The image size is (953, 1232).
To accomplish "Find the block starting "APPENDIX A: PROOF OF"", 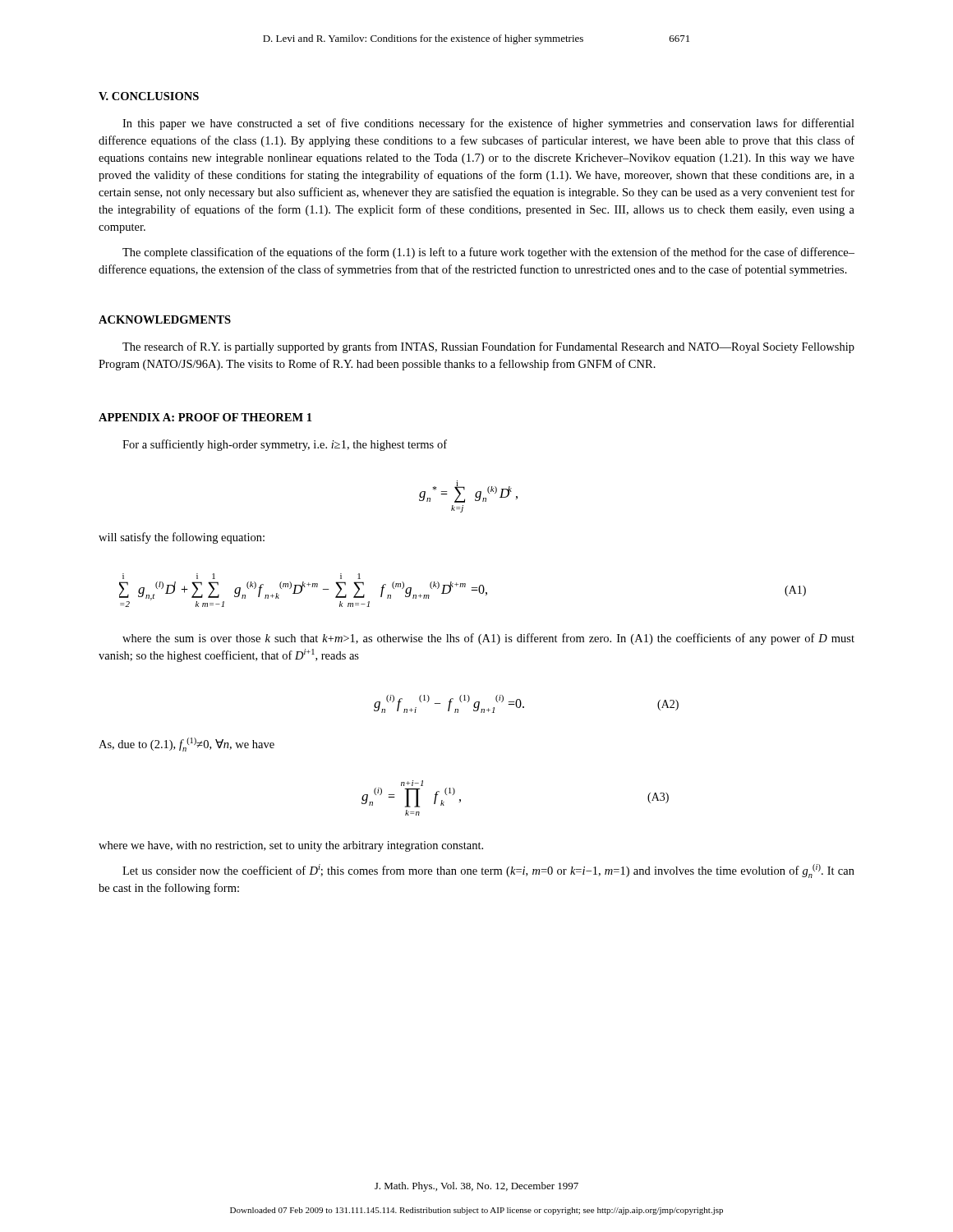I will click(x=205, y=417).
